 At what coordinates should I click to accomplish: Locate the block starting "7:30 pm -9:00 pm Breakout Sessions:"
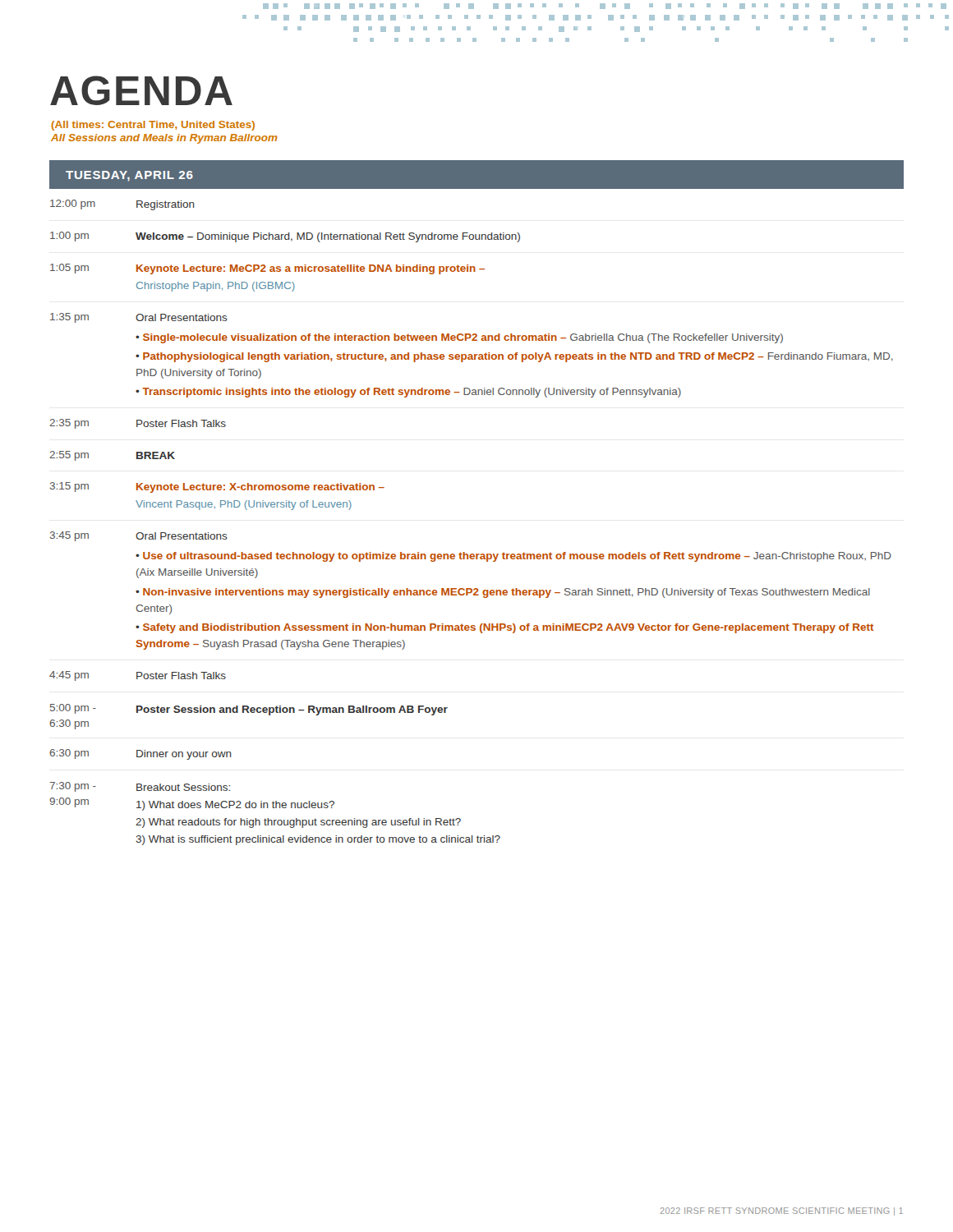(x=140, y=787)
